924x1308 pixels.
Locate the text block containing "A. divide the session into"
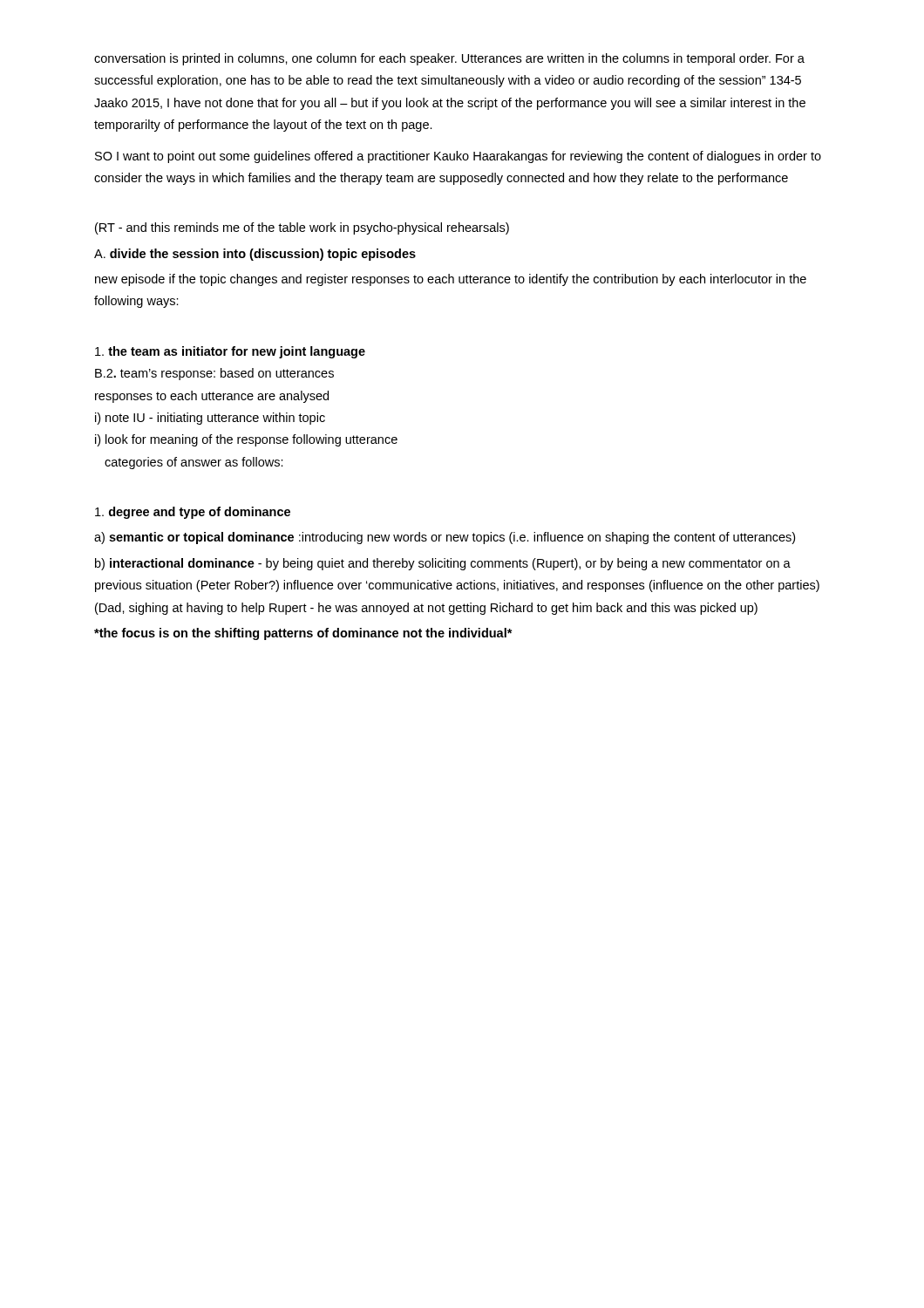(255, 253)
